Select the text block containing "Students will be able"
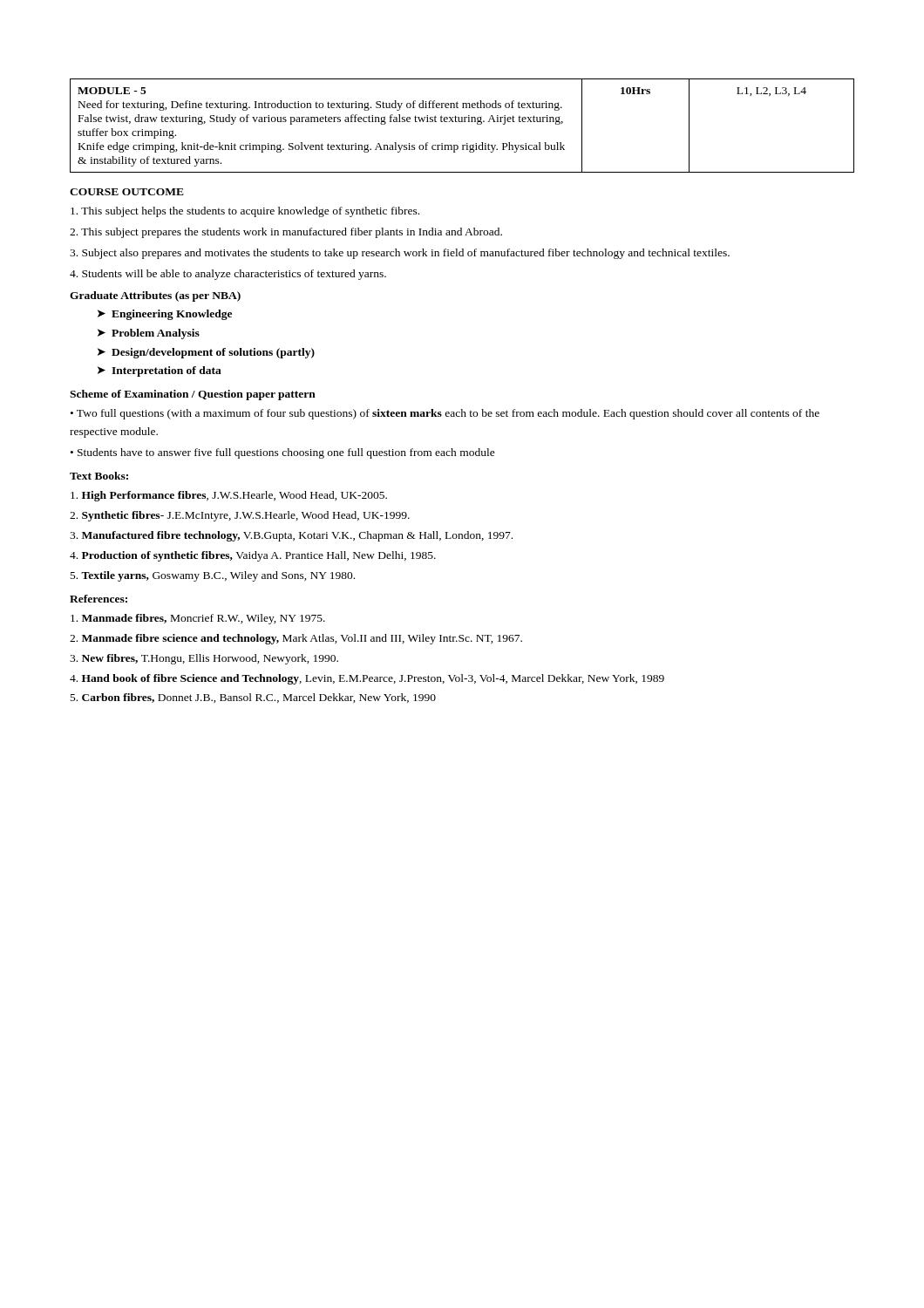Image resolution: width=924 pixels, height=1308 pixels. tap(228, 273)
